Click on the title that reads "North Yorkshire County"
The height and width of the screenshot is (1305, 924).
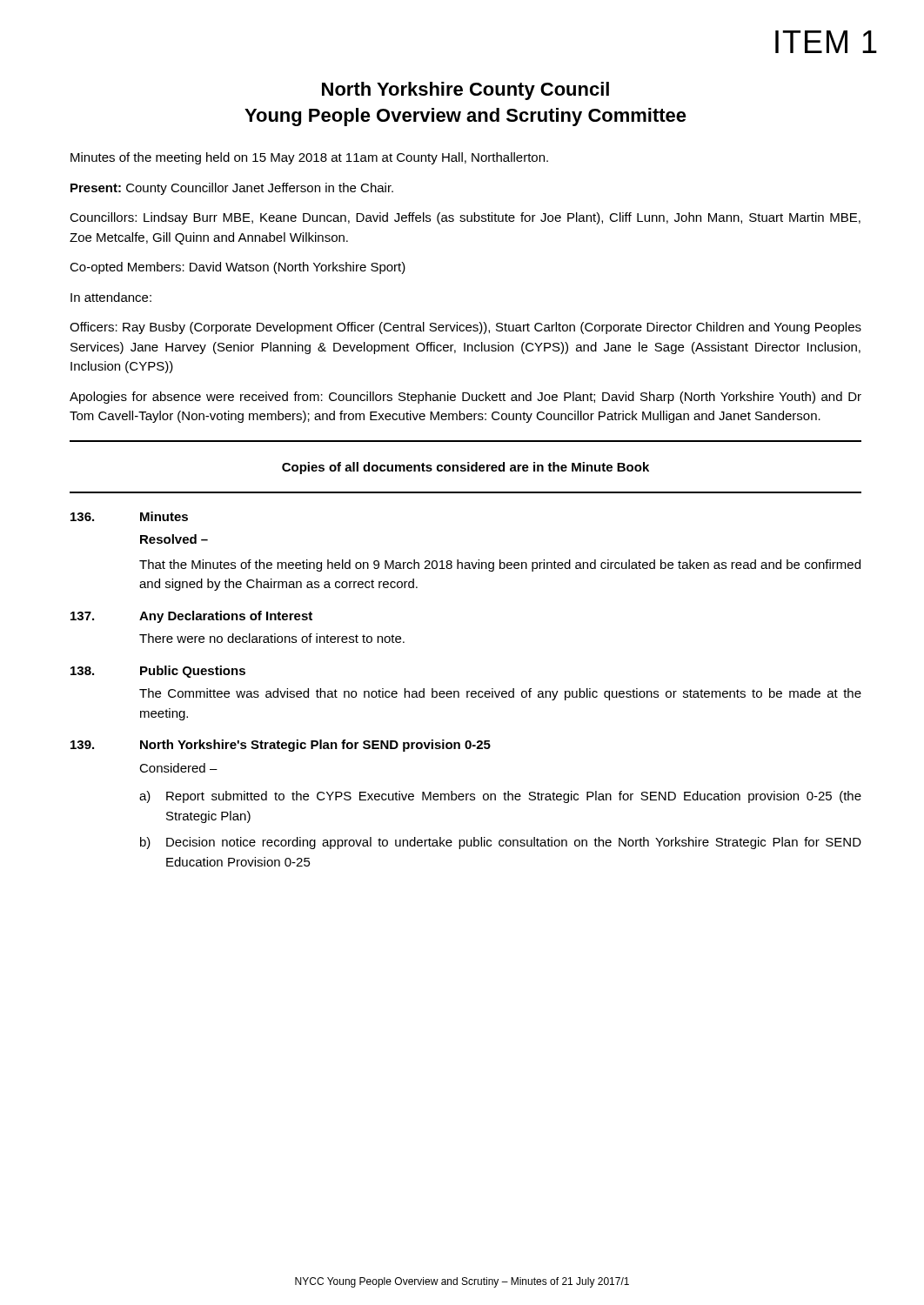[465, 89]
